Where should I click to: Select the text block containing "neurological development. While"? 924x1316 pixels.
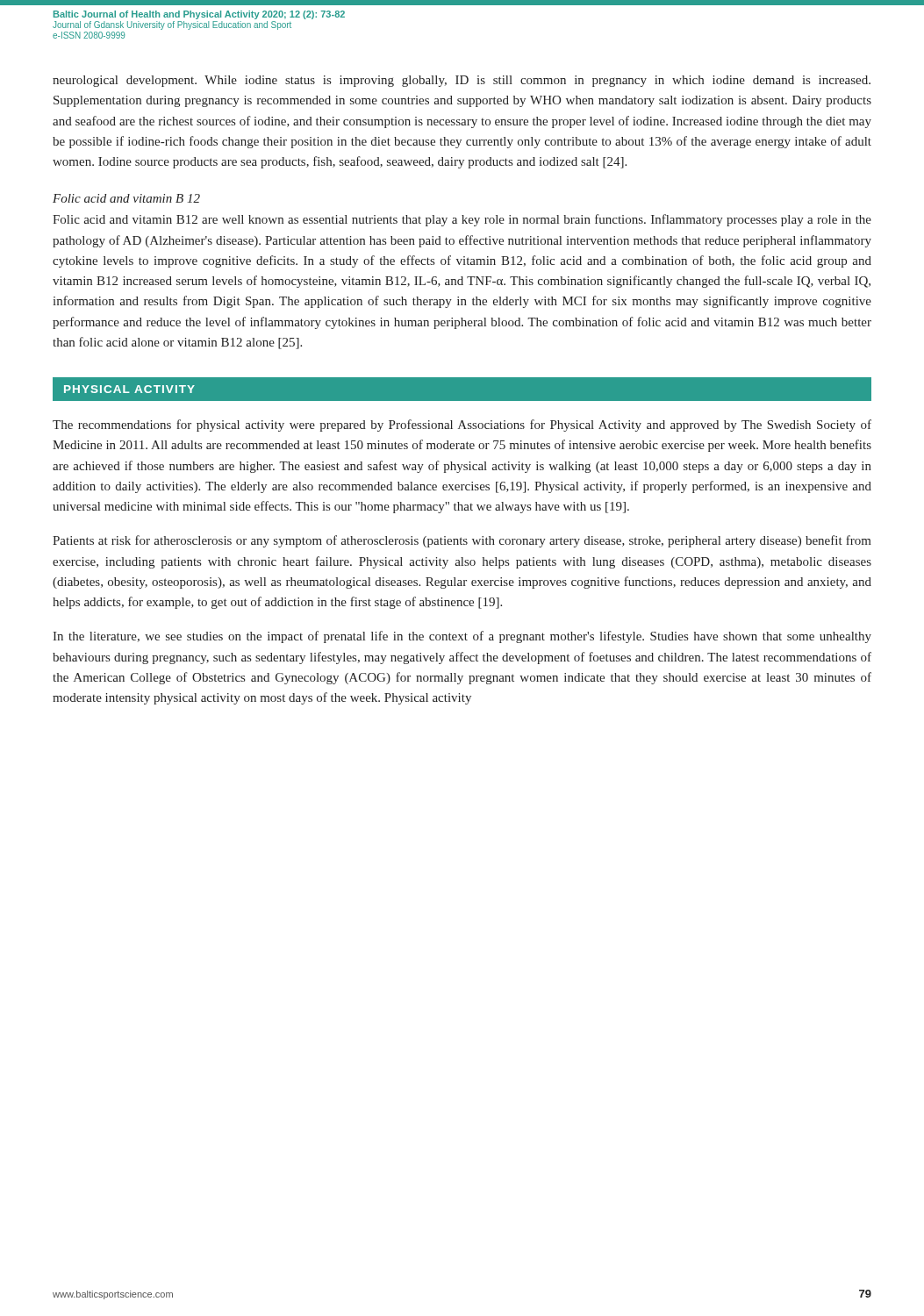point(462,121)
